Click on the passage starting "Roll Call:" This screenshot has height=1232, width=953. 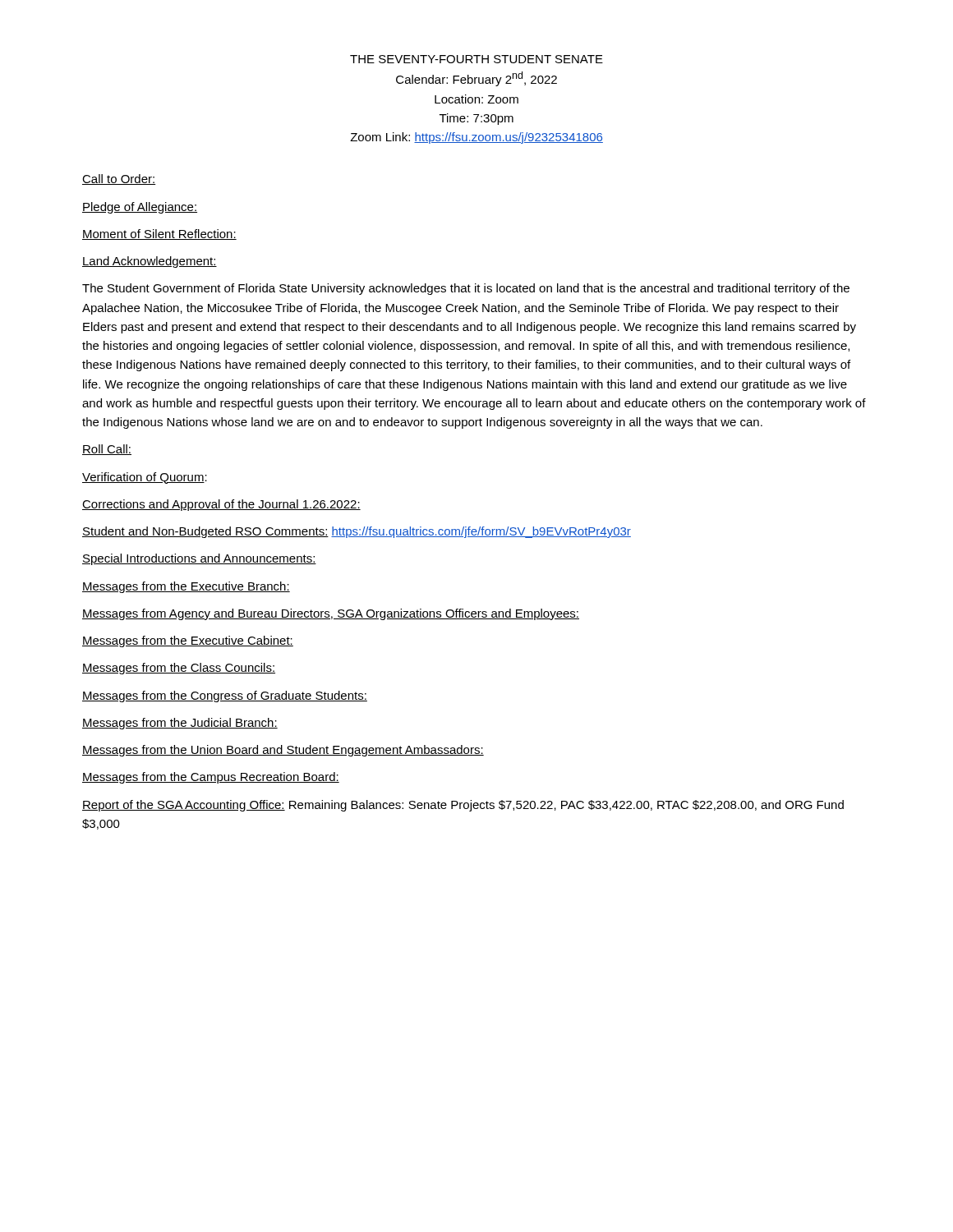pyautogui.click(x=107, y=449)
